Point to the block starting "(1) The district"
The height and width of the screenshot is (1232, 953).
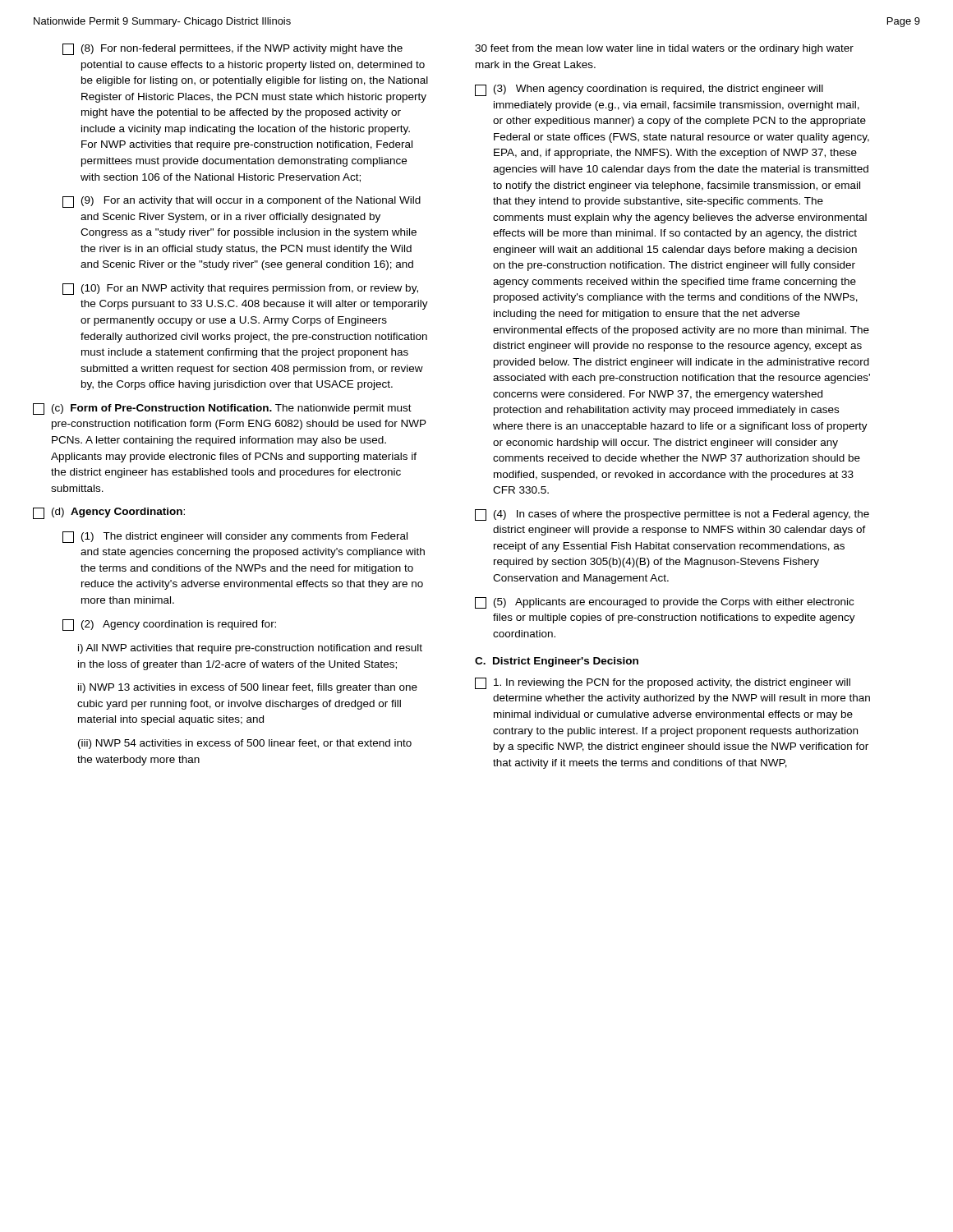tap(246, 568)
